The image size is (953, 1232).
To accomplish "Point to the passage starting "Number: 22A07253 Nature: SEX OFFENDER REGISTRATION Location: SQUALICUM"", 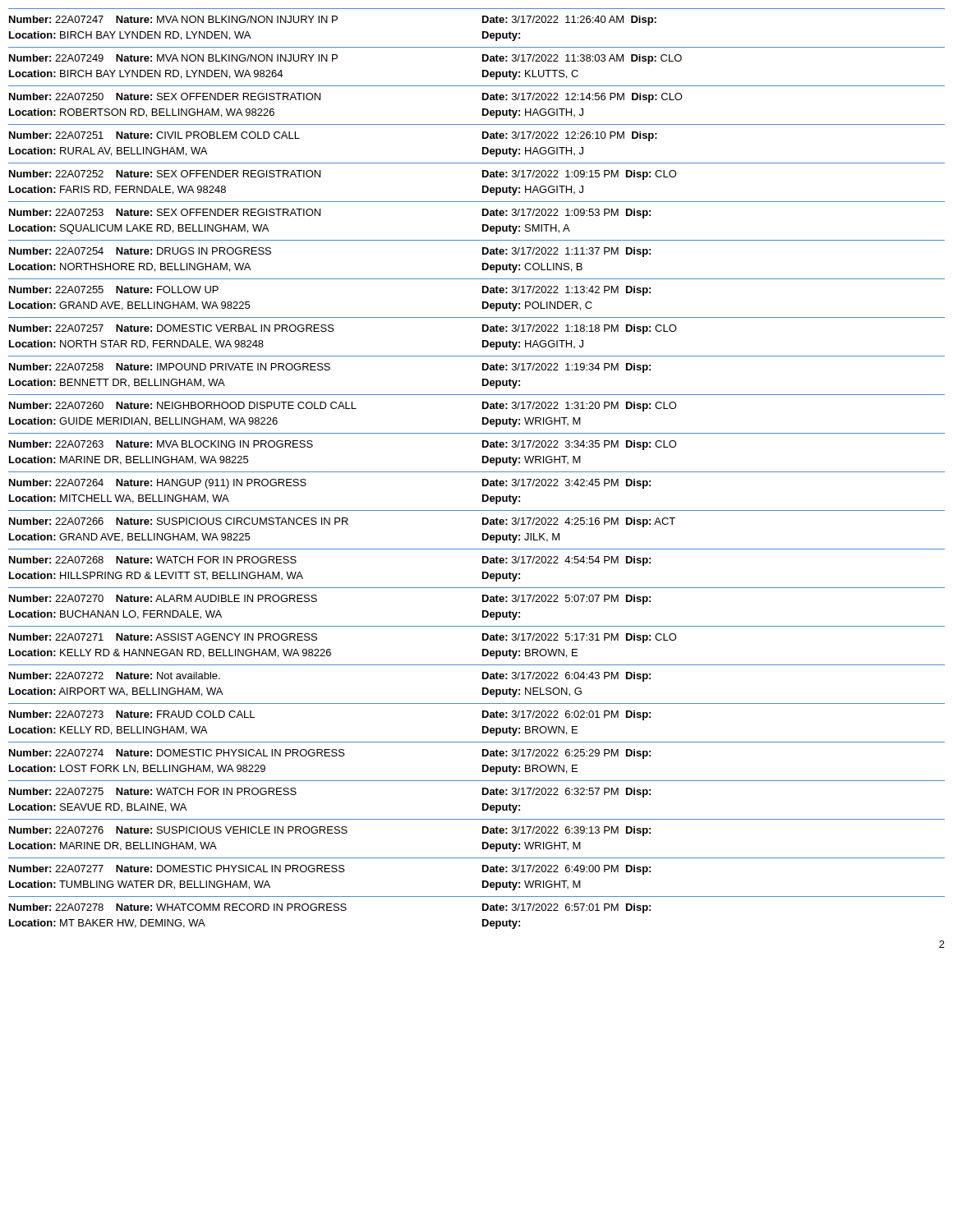I will tap(476, 221).
